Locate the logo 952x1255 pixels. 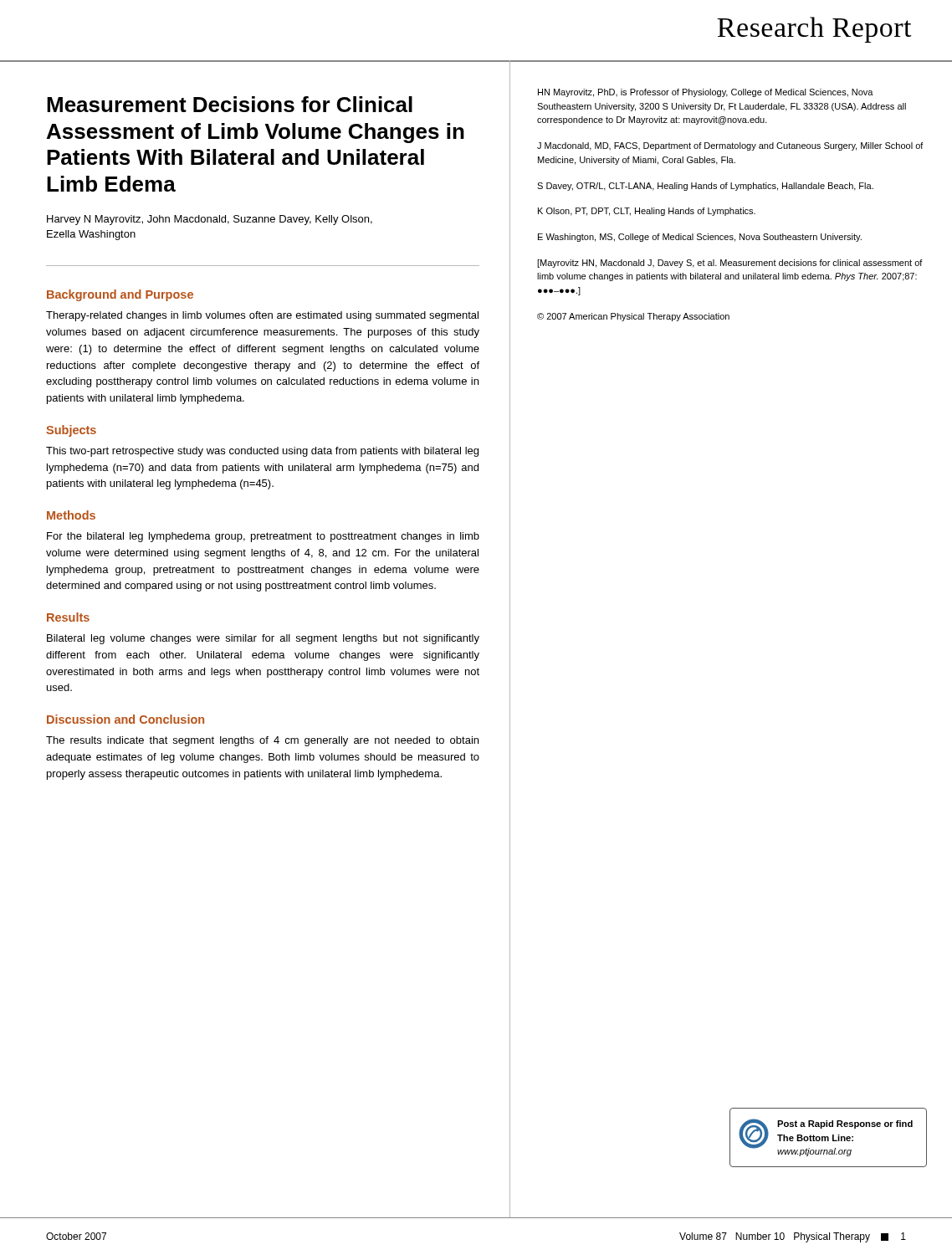[754, 1136]
